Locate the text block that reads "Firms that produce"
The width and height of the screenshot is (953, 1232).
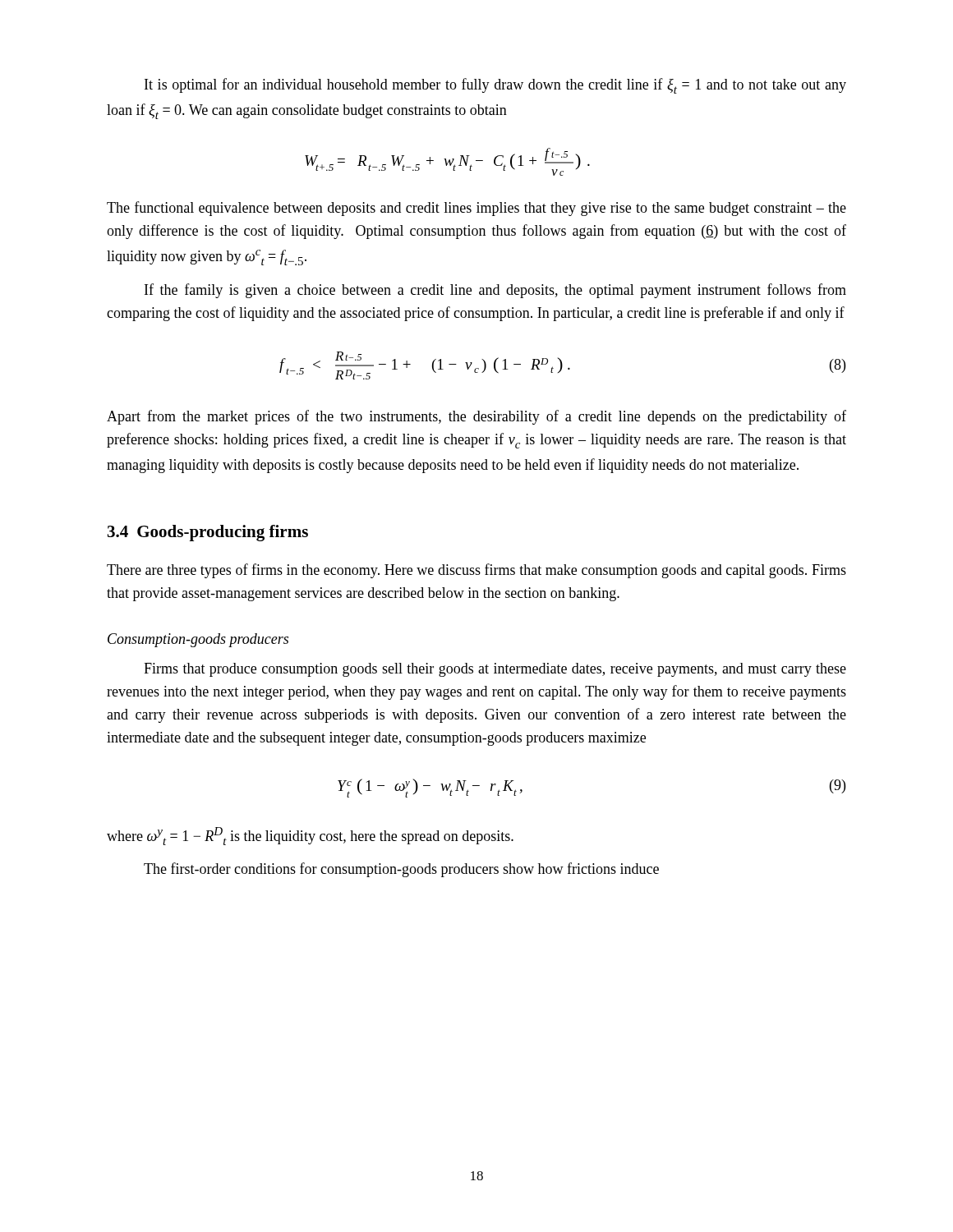pos(476,703)
